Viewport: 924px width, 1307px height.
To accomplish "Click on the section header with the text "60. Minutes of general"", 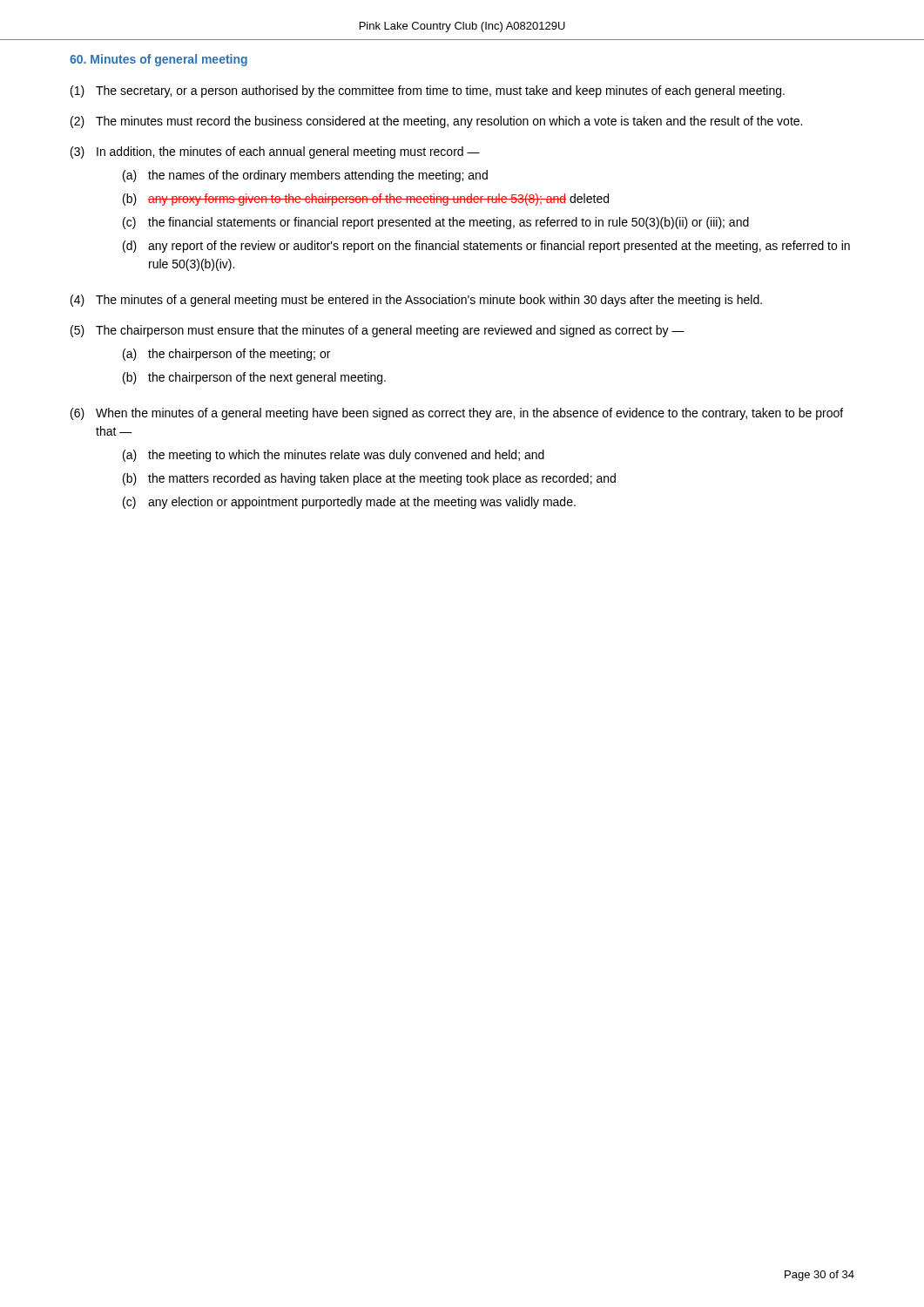I will [x=159, y=59].
